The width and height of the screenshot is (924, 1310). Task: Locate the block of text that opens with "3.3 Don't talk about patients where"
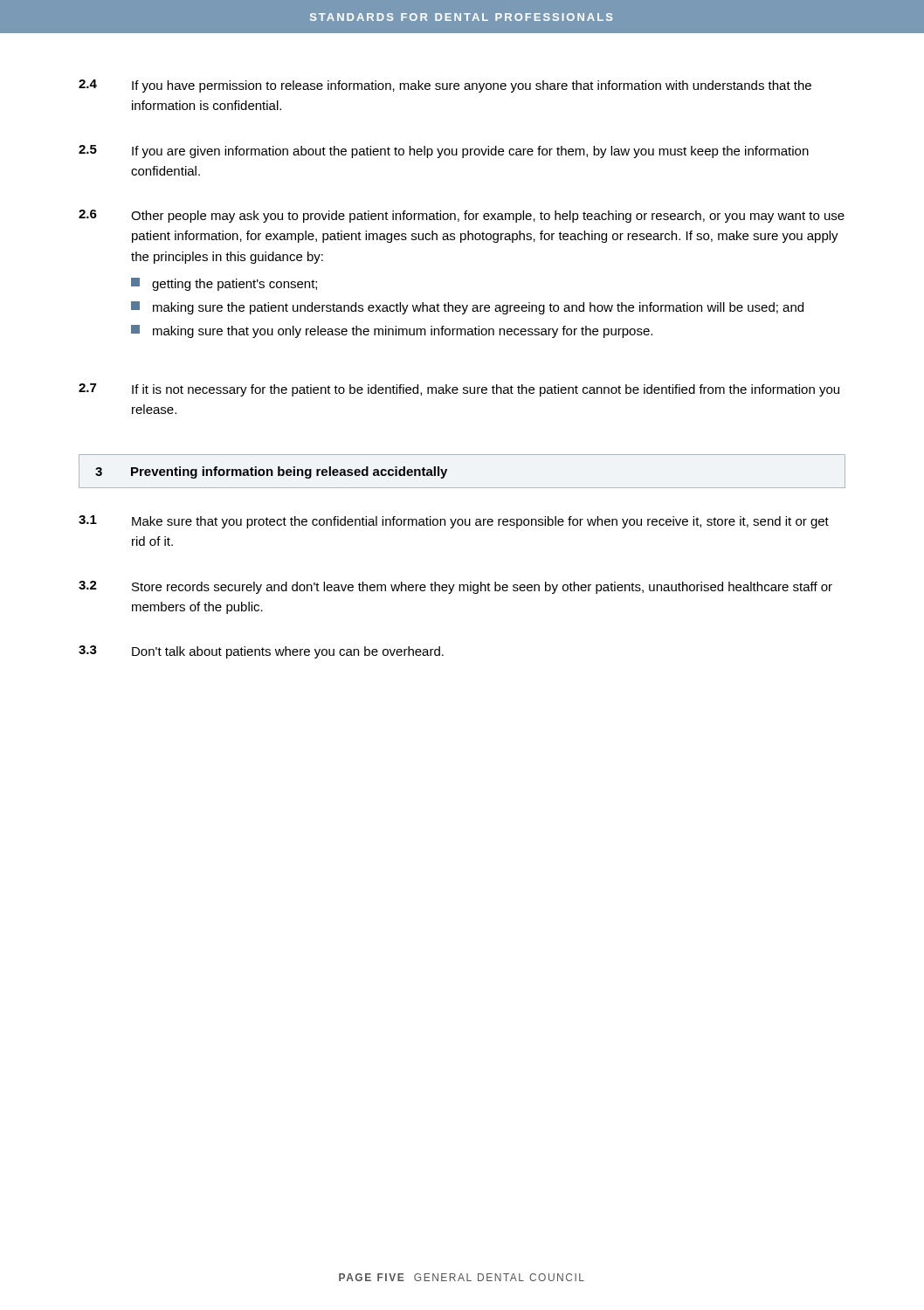262,651
